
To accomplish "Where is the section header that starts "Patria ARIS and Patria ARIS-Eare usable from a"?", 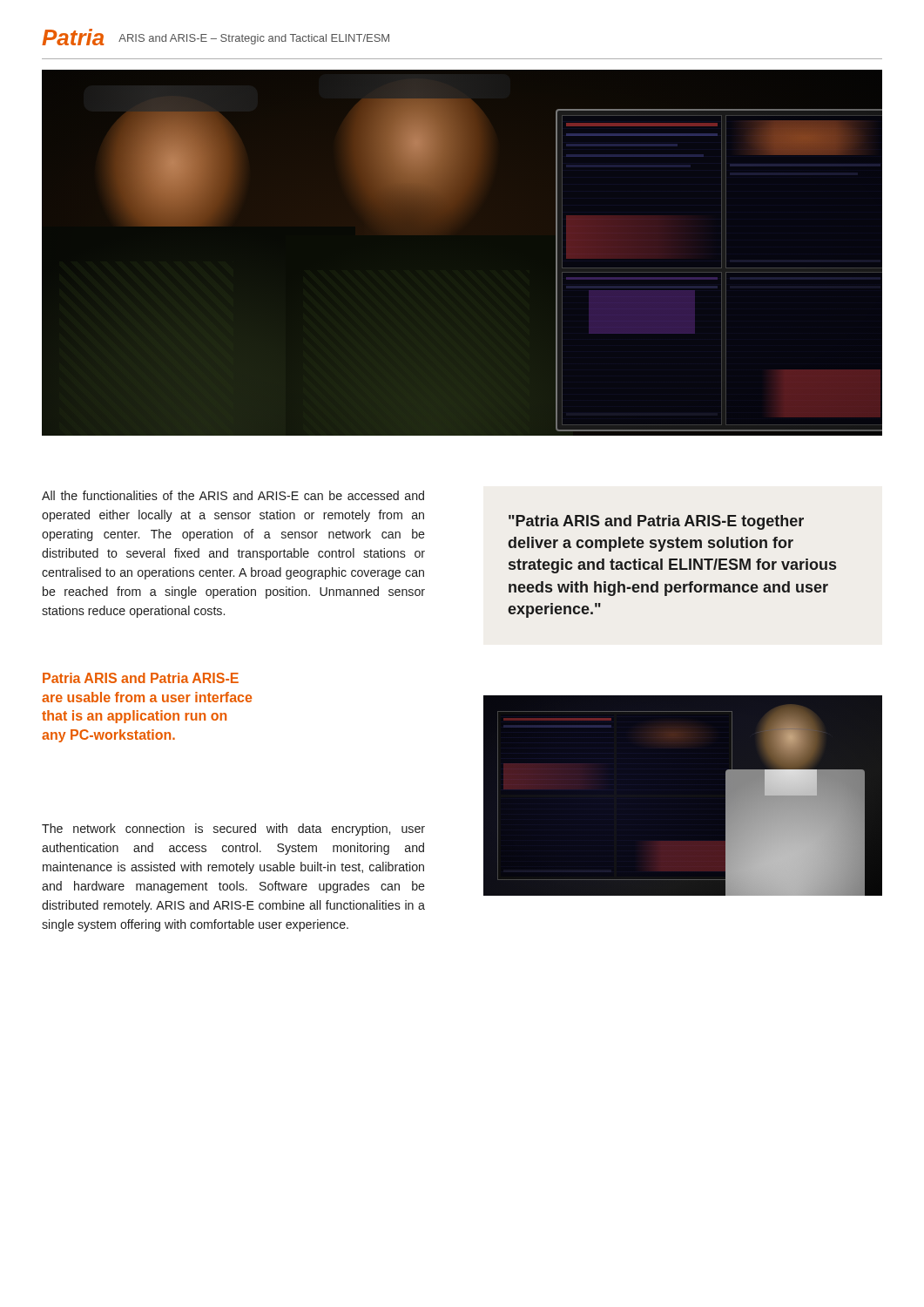I will 147,707.
